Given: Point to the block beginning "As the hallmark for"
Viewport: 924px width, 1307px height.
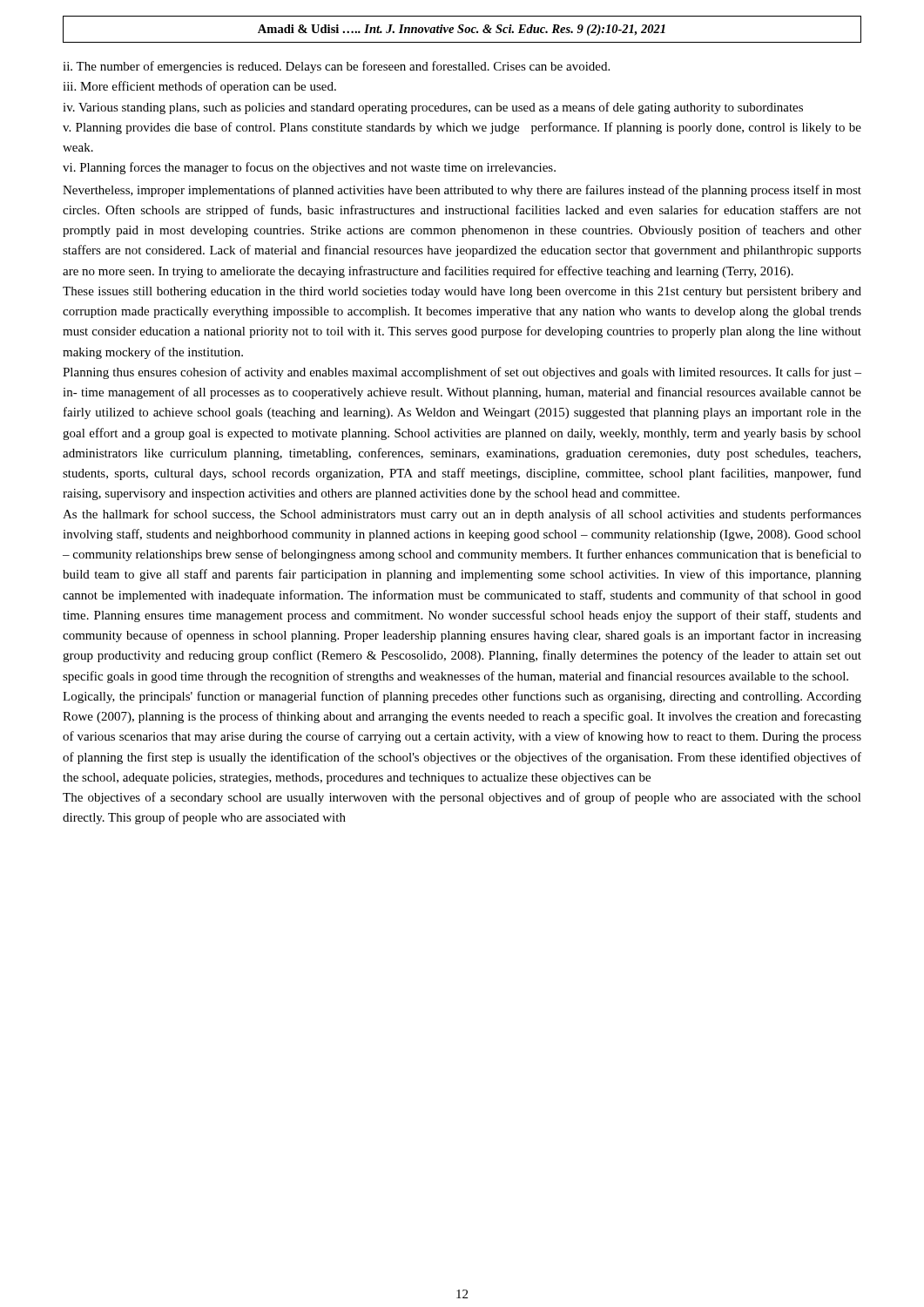Looking at the screenshot, I should (462, 595).
